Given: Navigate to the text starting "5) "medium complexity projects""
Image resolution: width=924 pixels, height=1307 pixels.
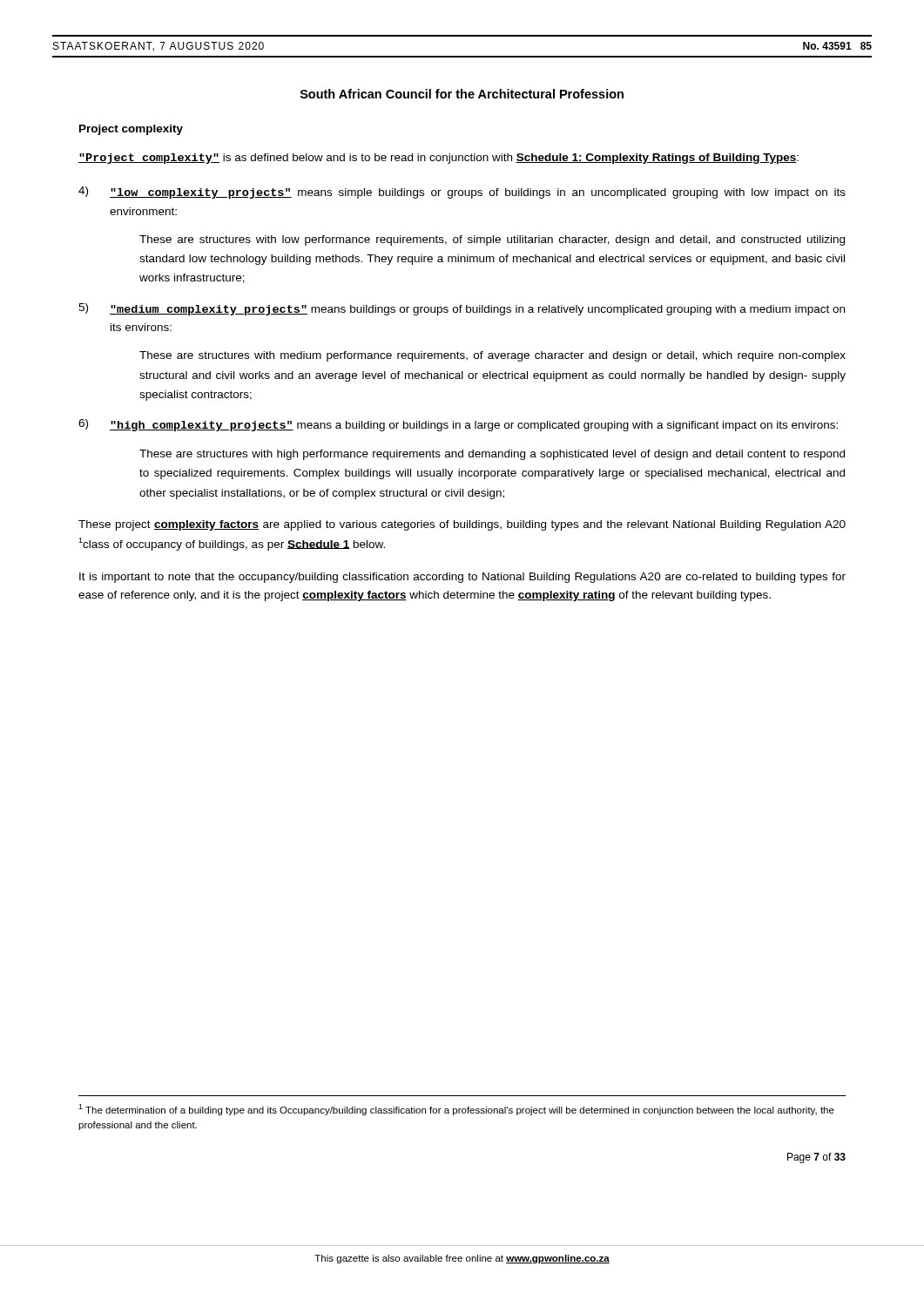Looking at the screenshot, I should click(462, 352).
